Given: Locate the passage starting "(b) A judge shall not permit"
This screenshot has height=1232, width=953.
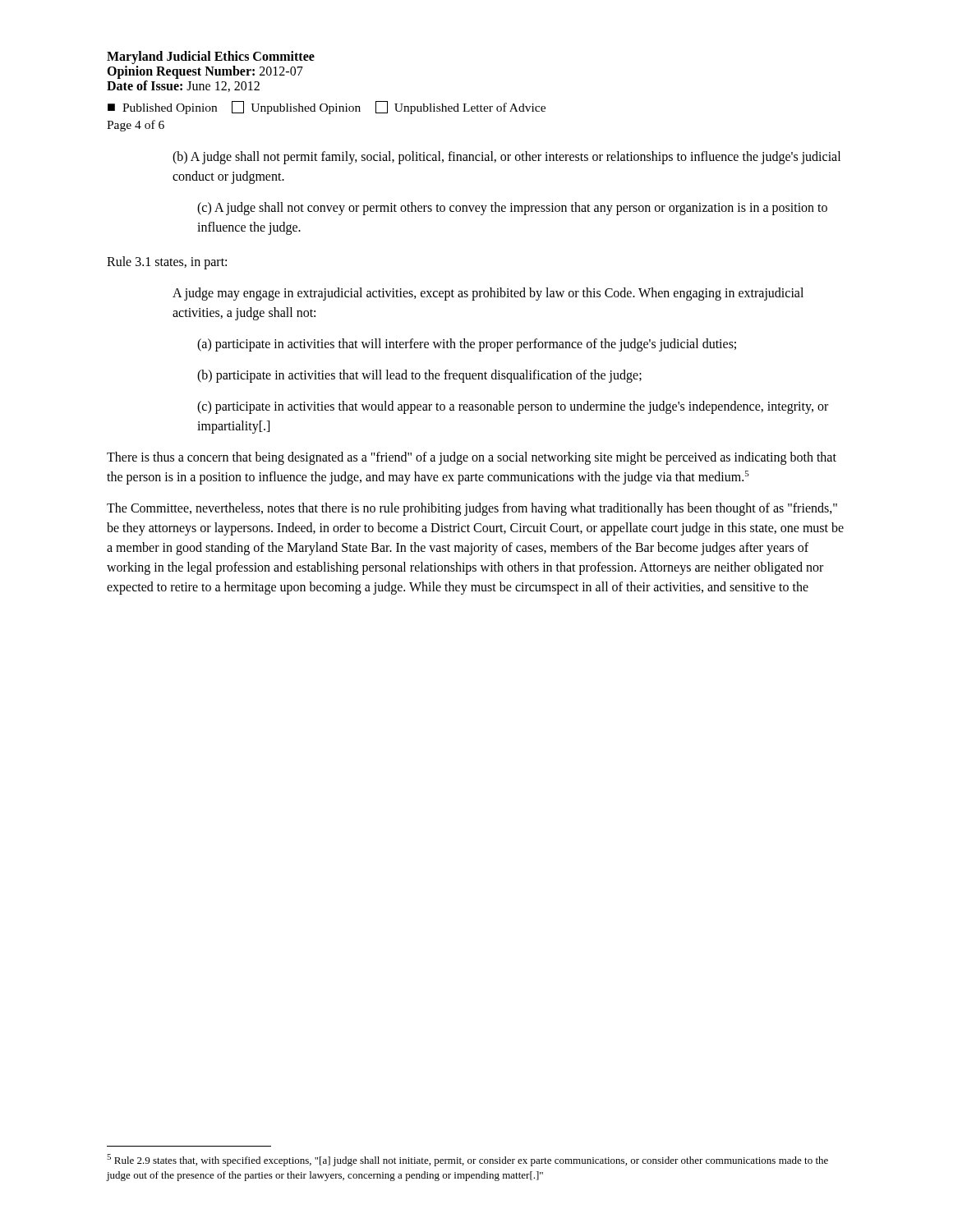Looking at the screenshot, I should 509,192.
